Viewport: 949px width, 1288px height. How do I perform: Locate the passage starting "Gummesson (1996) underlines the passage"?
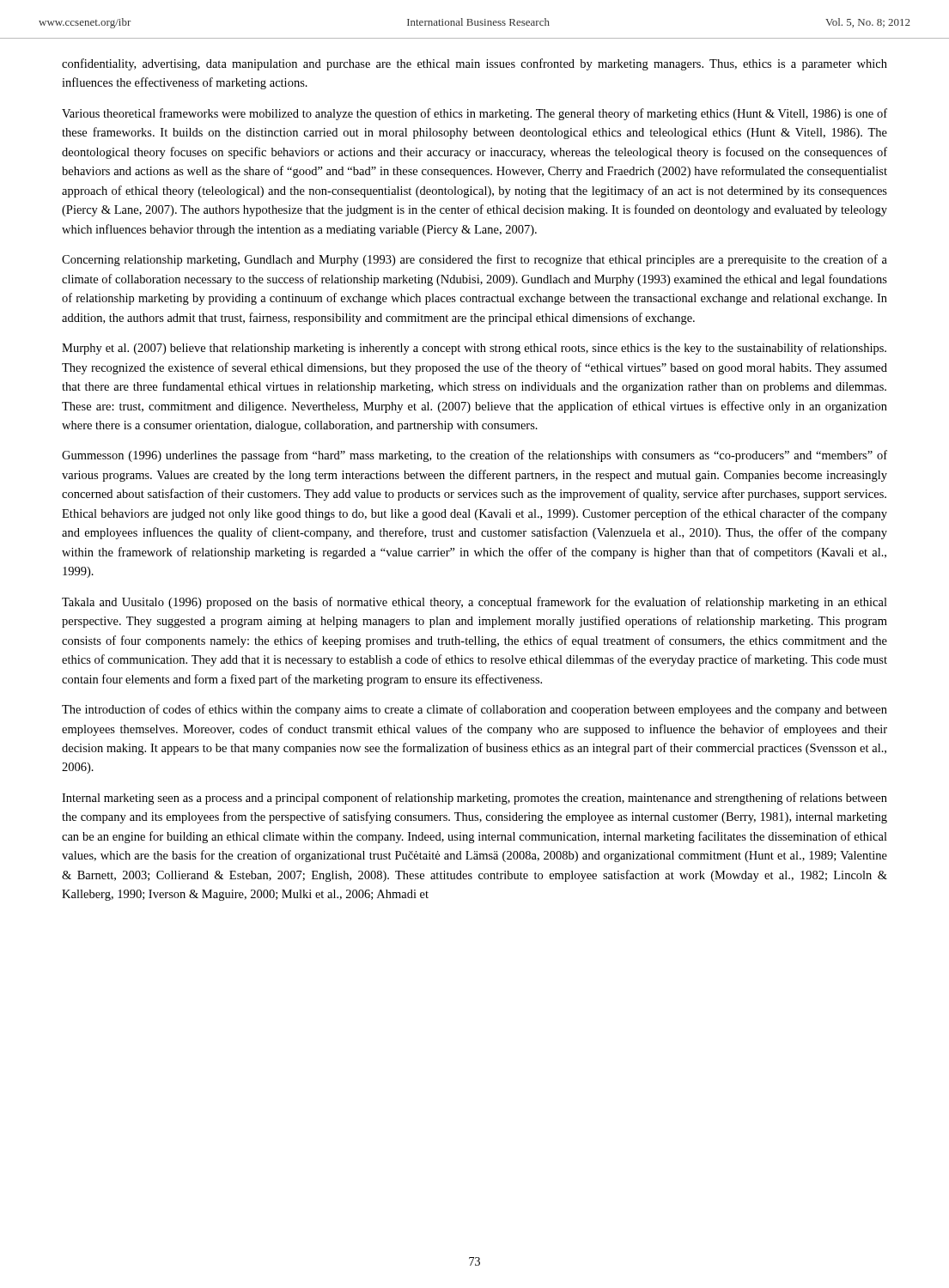[474, 514]
